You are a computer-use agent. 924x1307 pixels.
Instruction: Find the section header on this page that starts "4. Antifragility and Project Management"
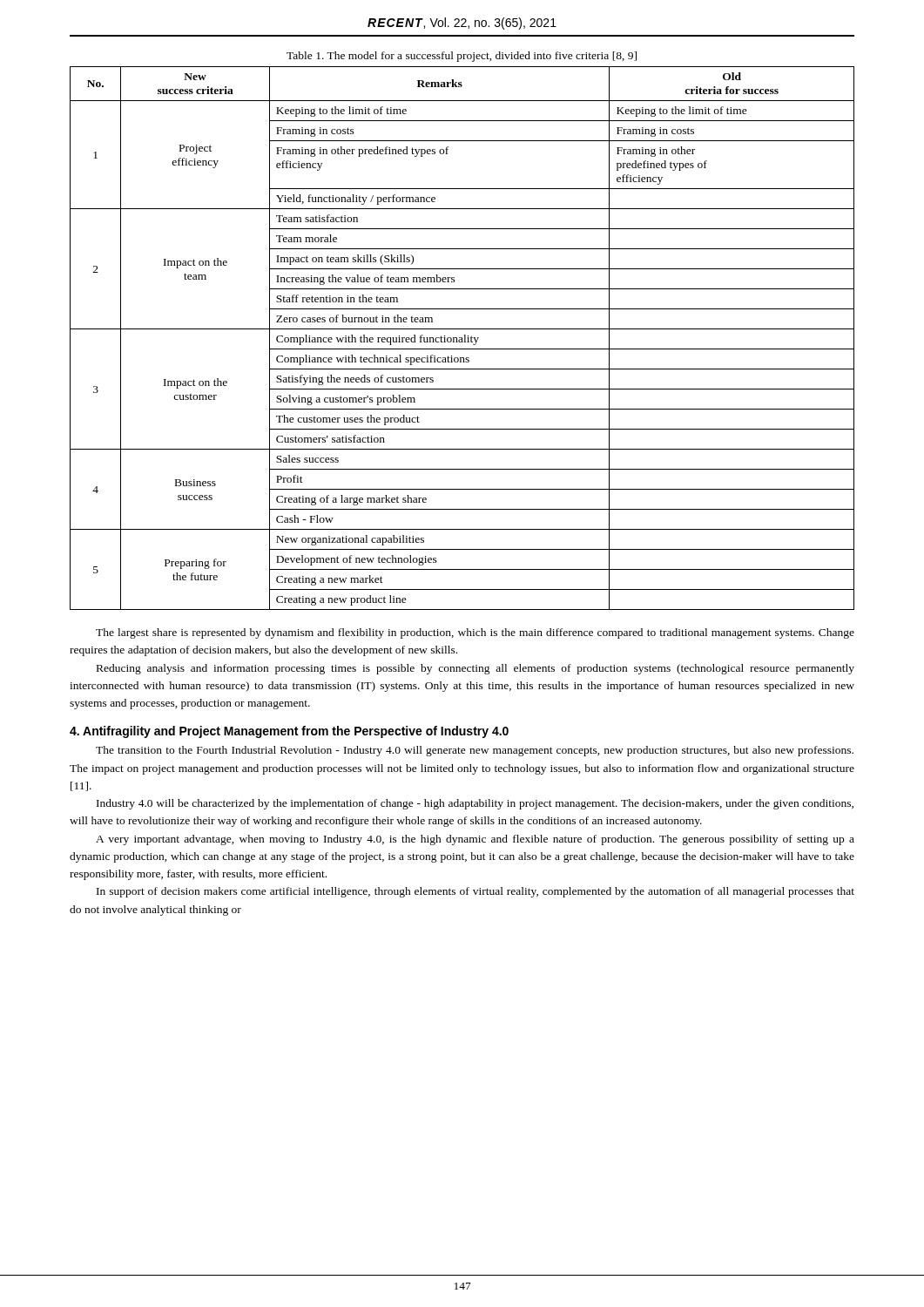point(289,731)
